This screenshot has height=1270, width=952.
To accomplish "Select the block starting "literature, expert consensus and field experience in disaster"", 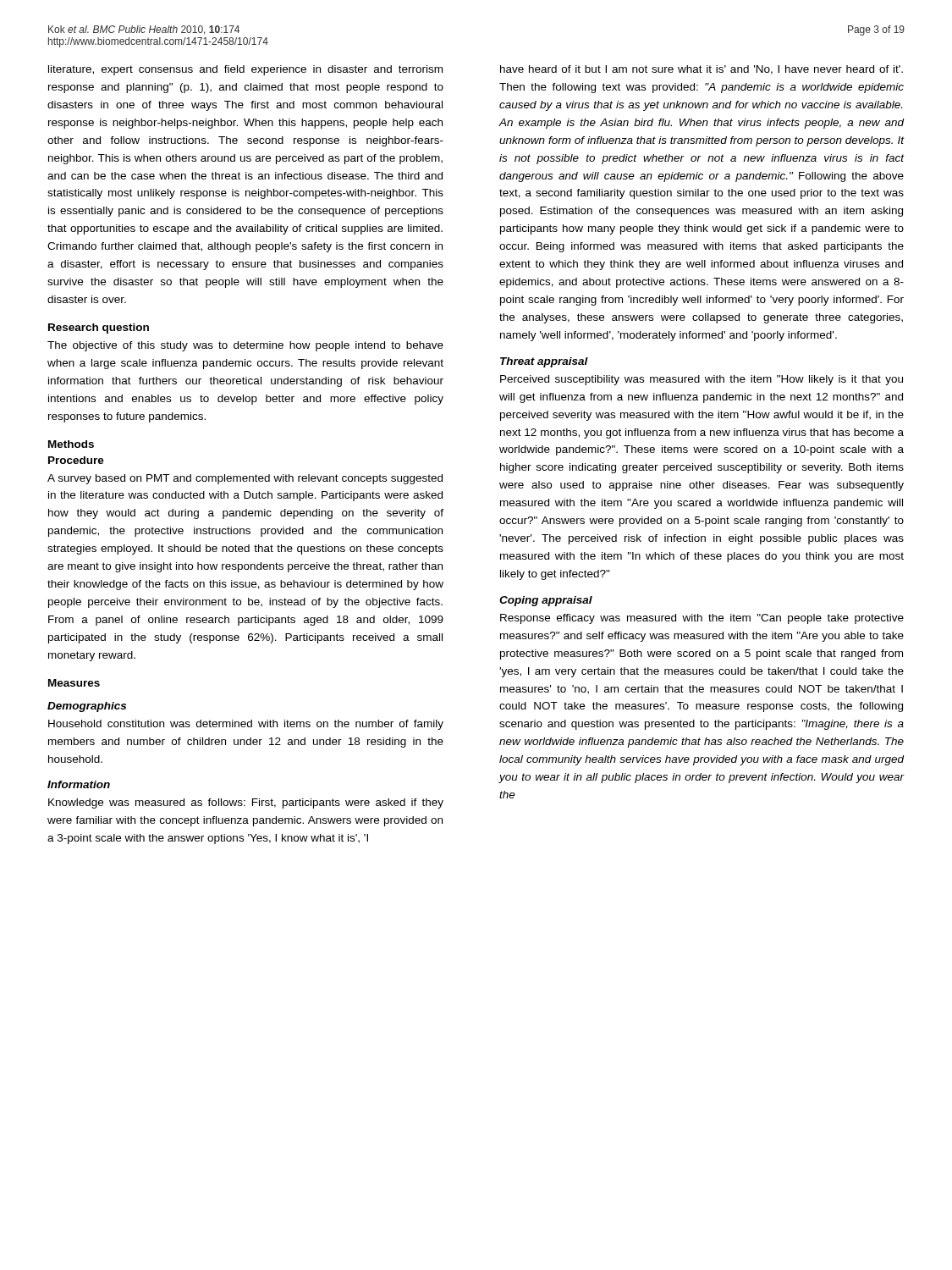I will click(245, 184).
